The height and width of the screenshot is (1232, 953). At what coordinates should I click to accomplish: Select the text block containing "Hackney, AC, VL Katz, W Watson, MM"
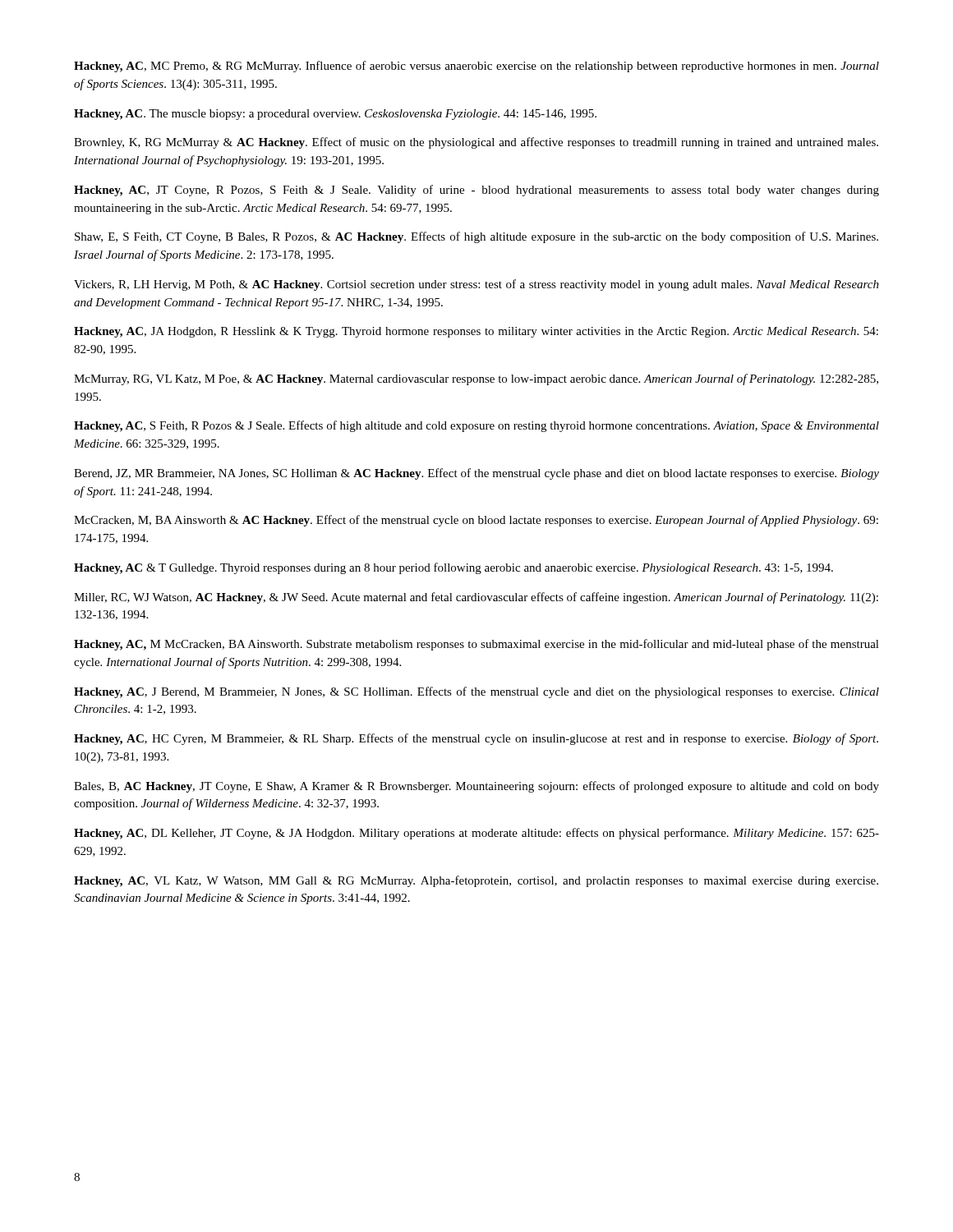pyautogui.click(x=476, y=889)
